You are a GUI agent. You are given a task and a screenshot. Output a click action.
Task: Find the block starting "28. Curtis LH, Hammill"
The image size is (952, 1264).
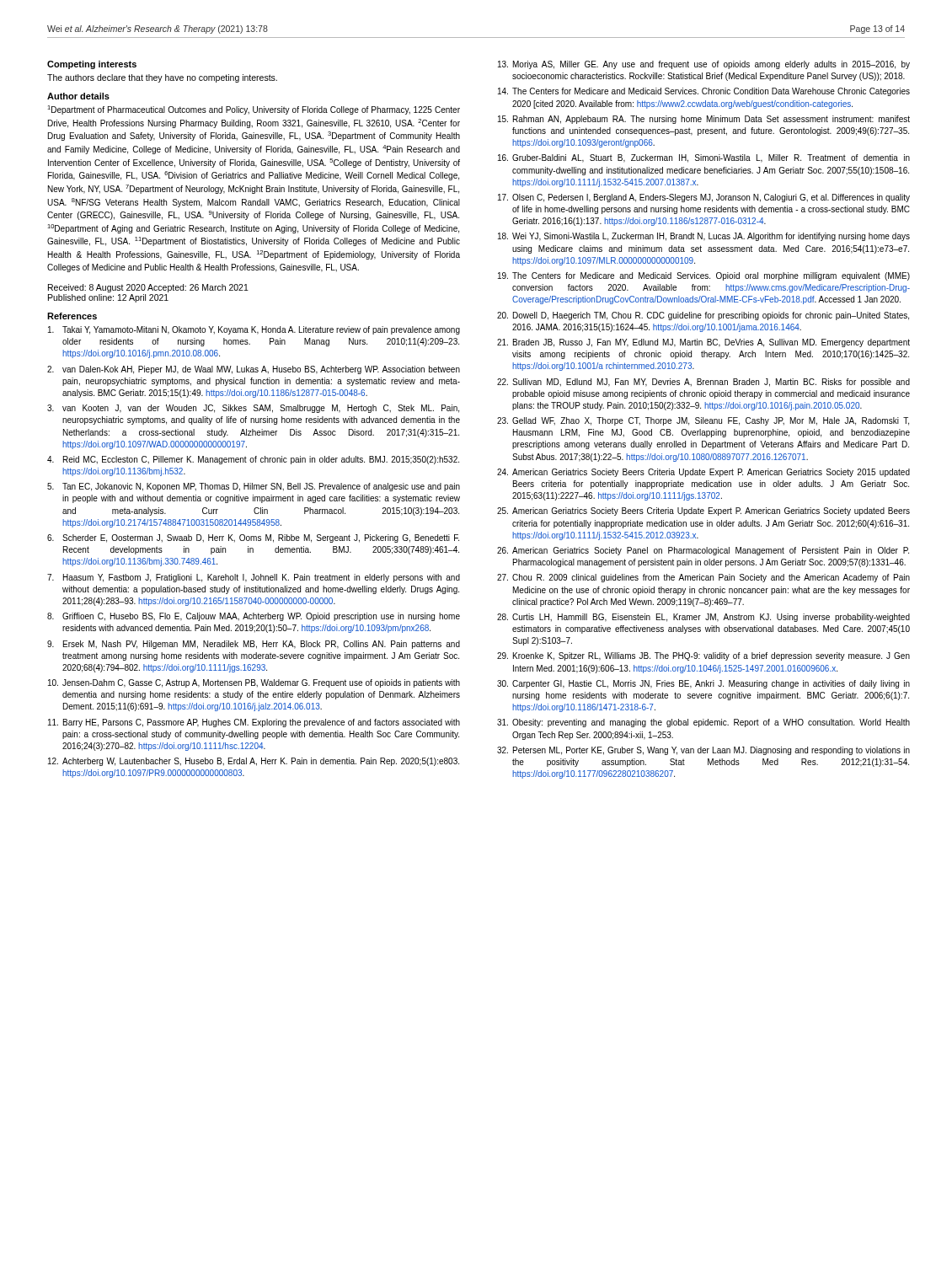pos(703,630)
